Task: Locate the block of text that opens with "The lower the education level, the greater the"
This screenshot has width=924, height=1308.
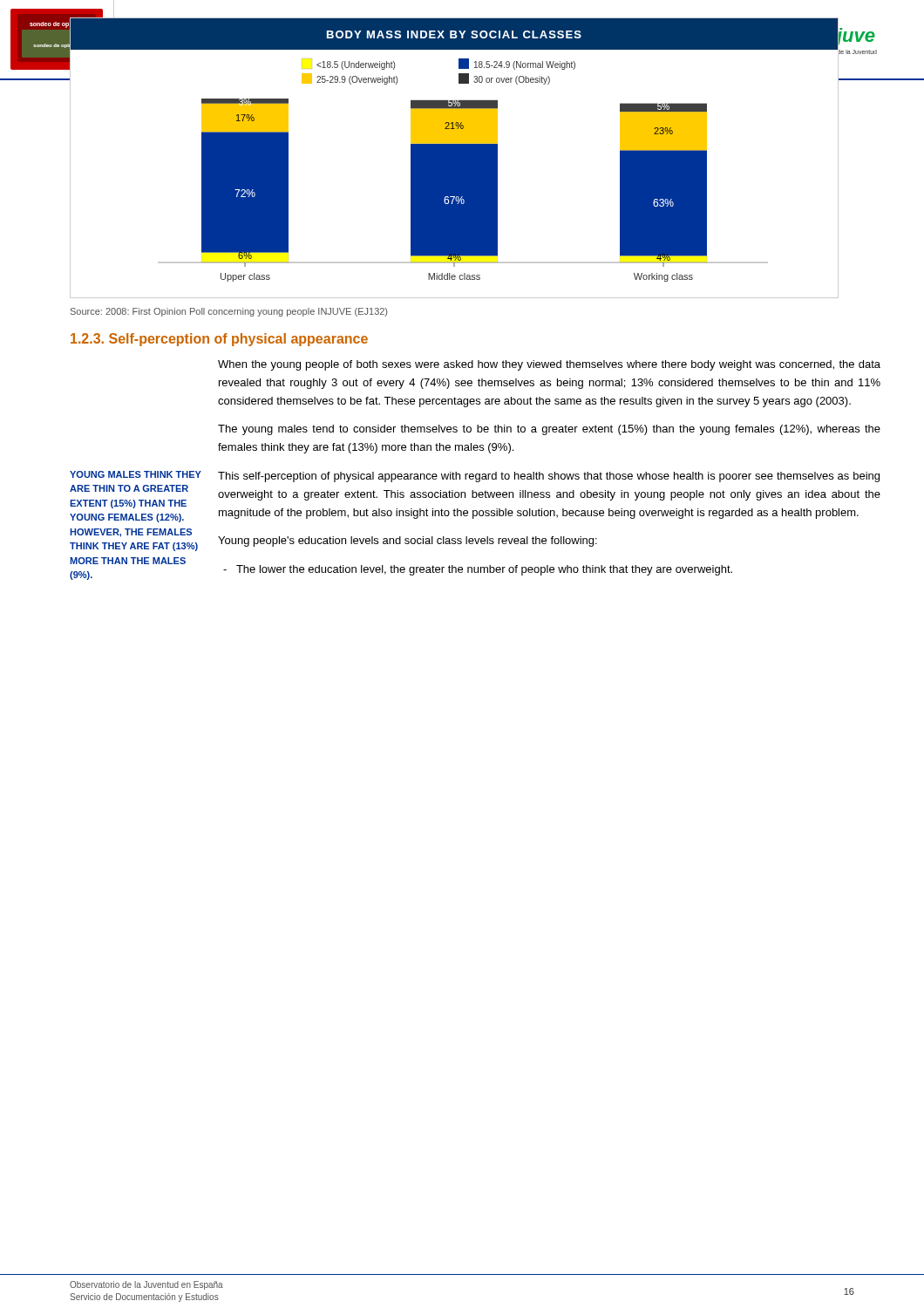Action: [478, 569]
